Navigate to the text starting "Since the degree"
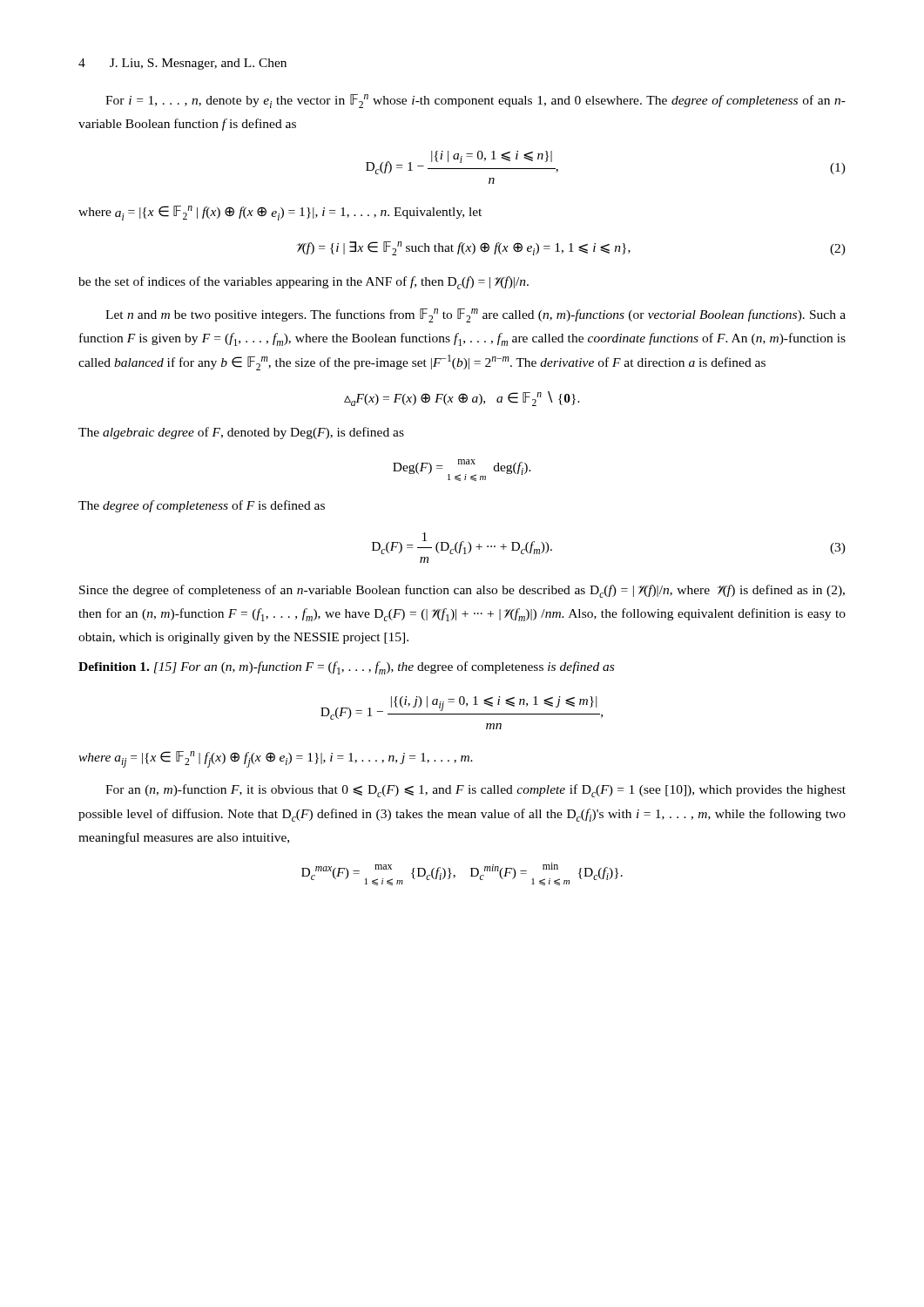This screenshot has height=1307, width=924. (462, 613)
